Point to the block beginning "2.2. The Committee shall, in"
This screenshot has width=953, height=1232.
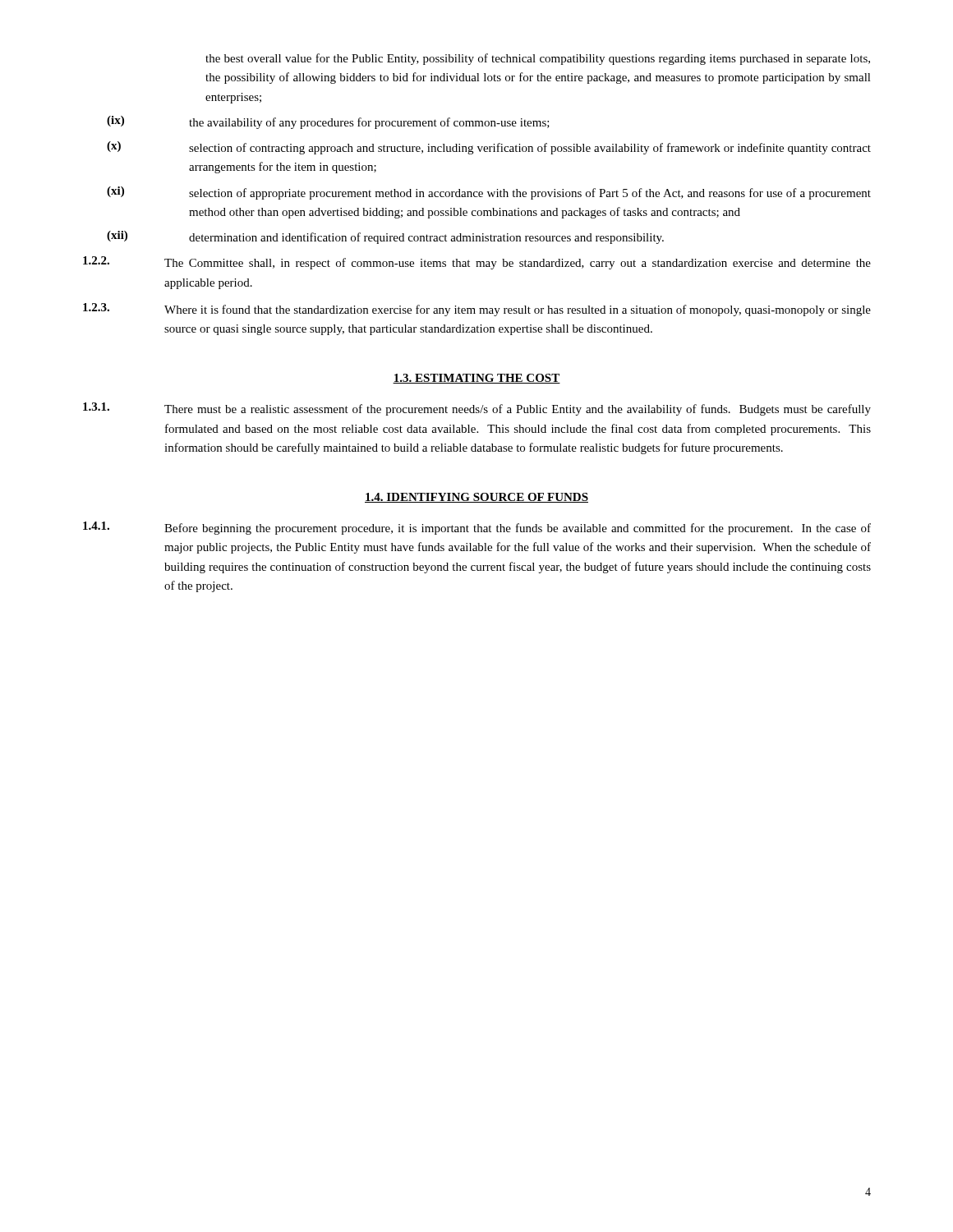476,273
